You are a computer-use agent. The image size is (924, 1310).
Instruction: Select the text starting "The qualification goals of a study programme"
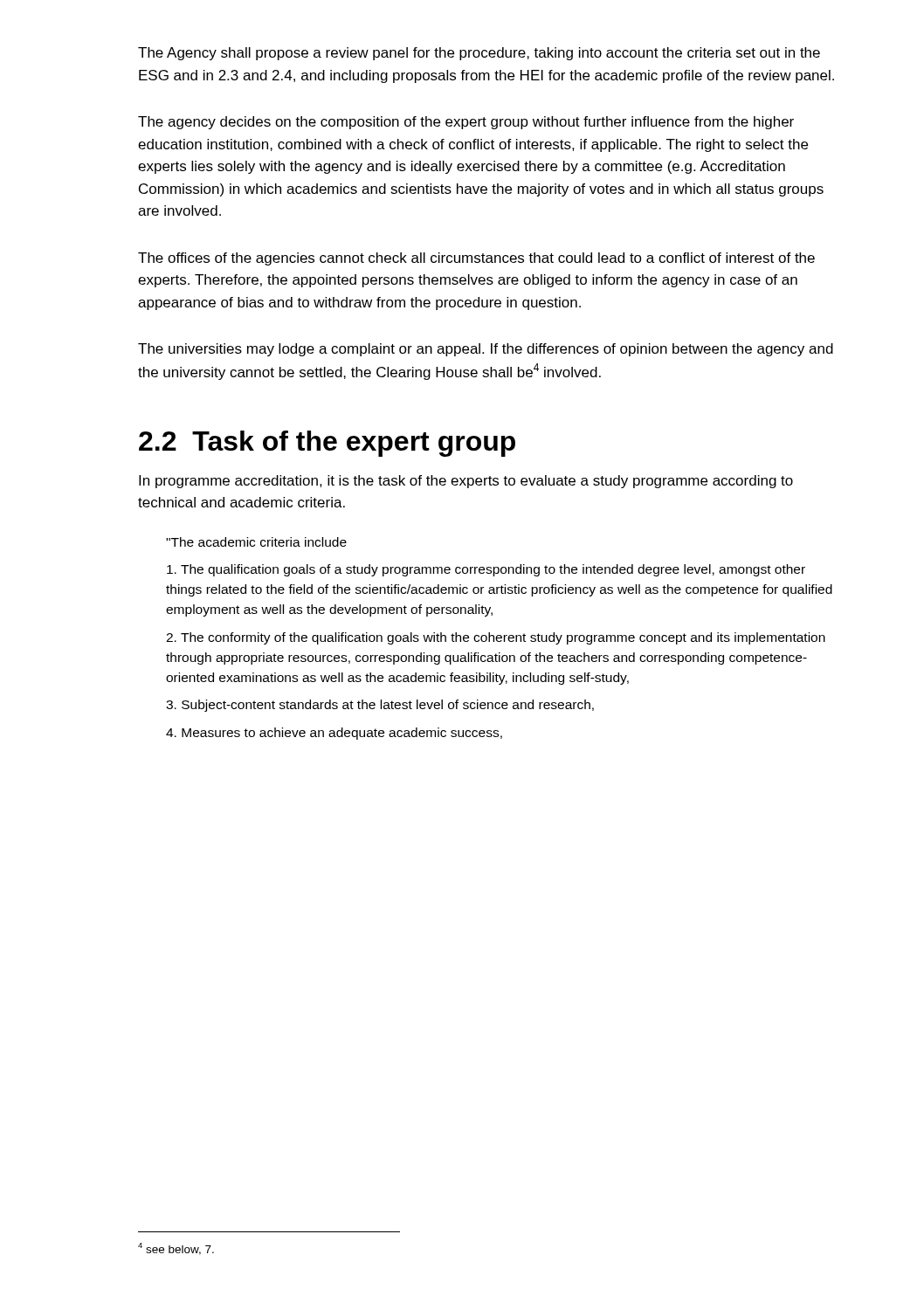coord(499,589)
